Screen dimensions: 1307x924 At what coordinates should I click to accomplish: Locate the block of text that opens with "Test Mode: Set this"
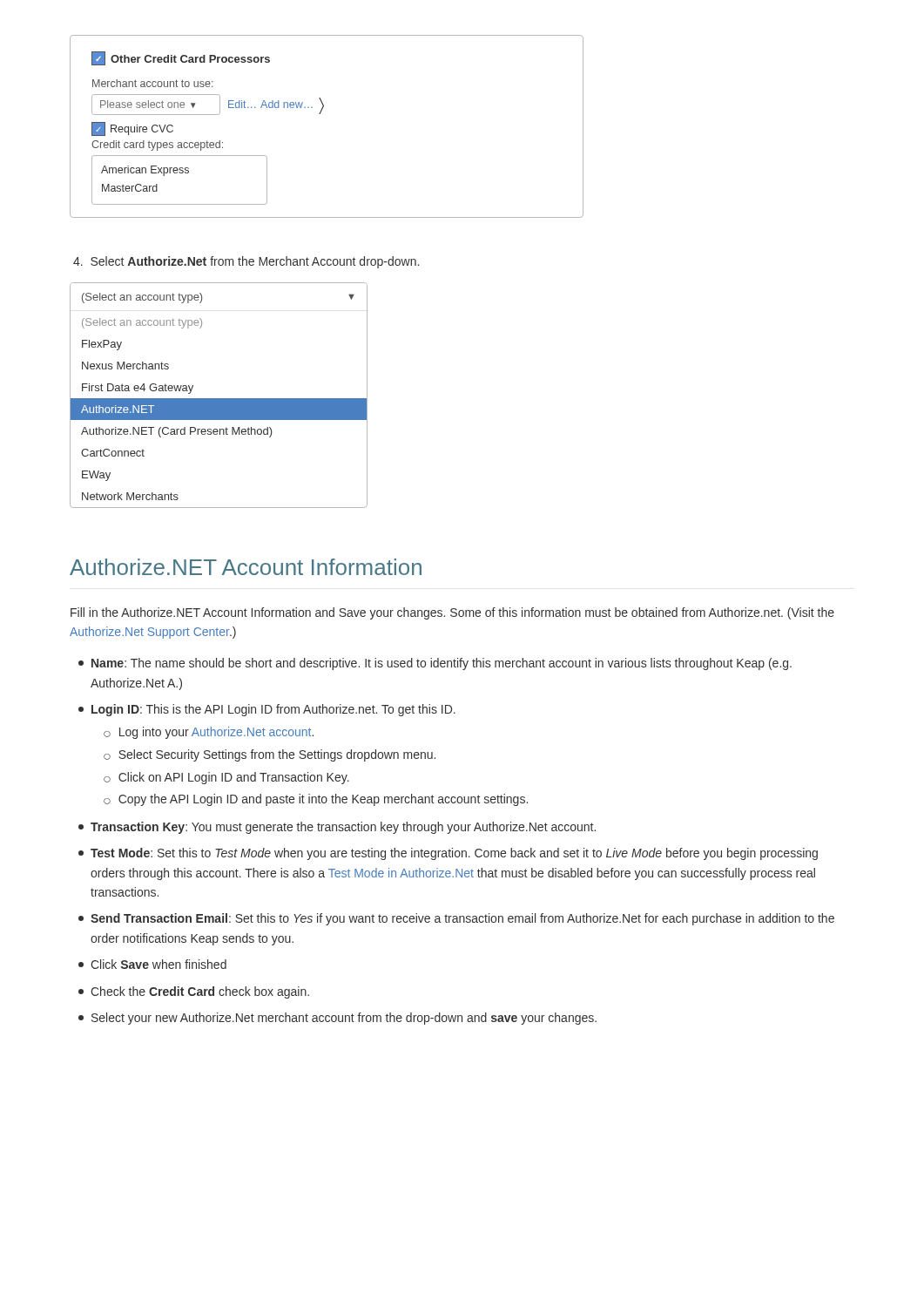[x=466, y=873]
